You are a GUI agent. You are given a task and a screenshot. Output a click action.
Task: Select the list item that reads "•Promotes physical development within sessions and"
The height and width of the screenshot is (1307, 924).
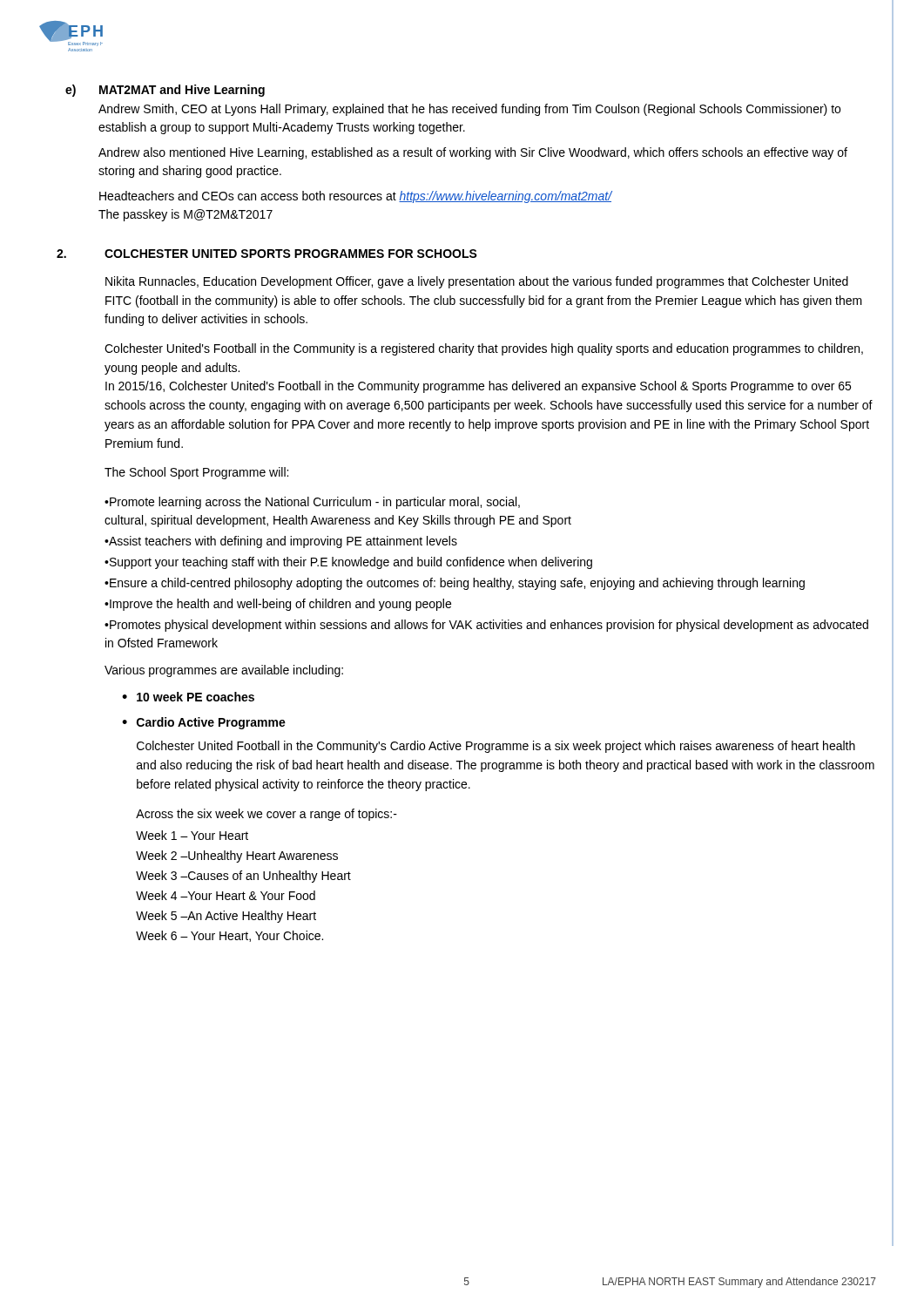tap(487, 634)
